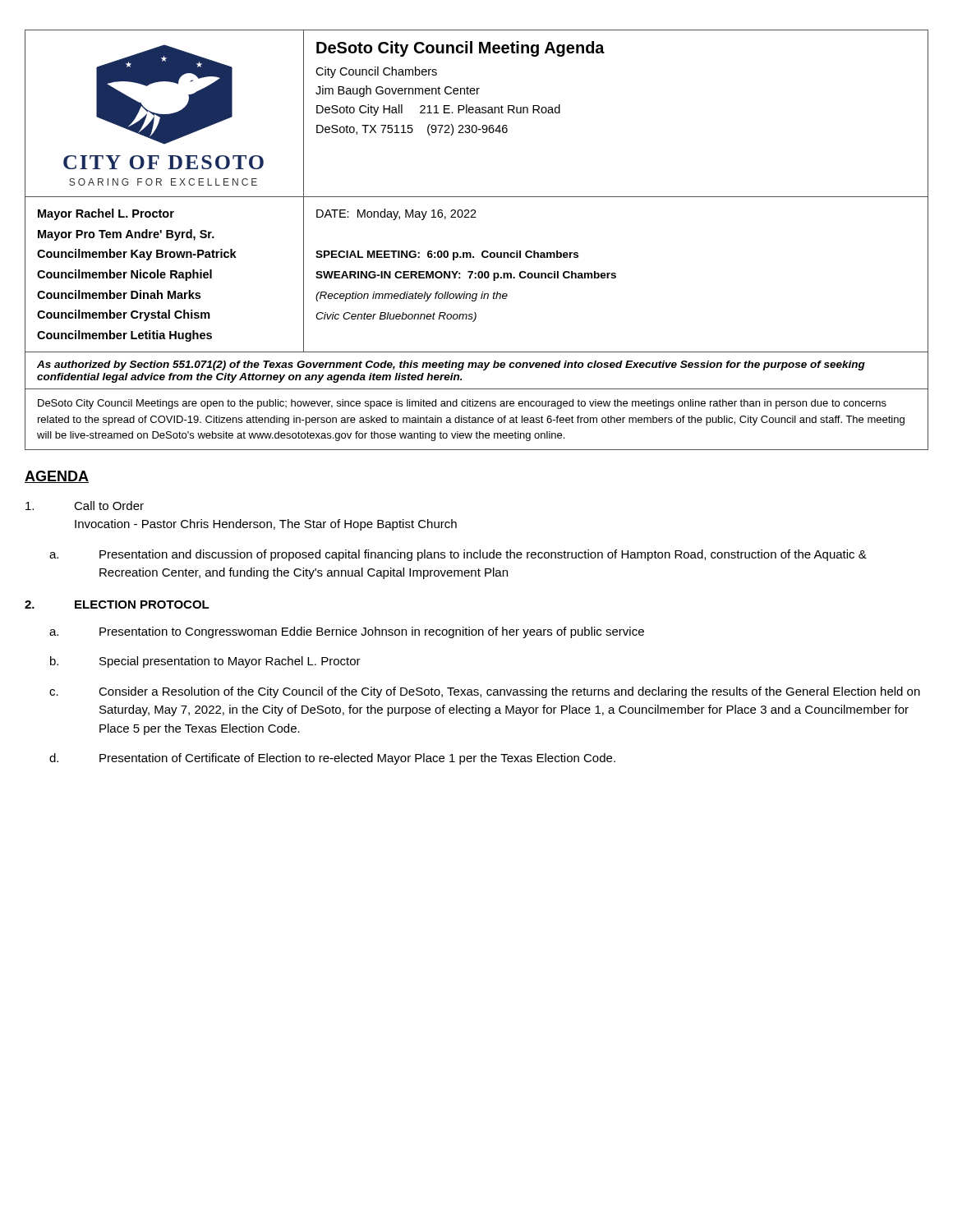Select the text block starting "As authorized by"
Screen dimensions: 1232x953
tap(451, 371)
